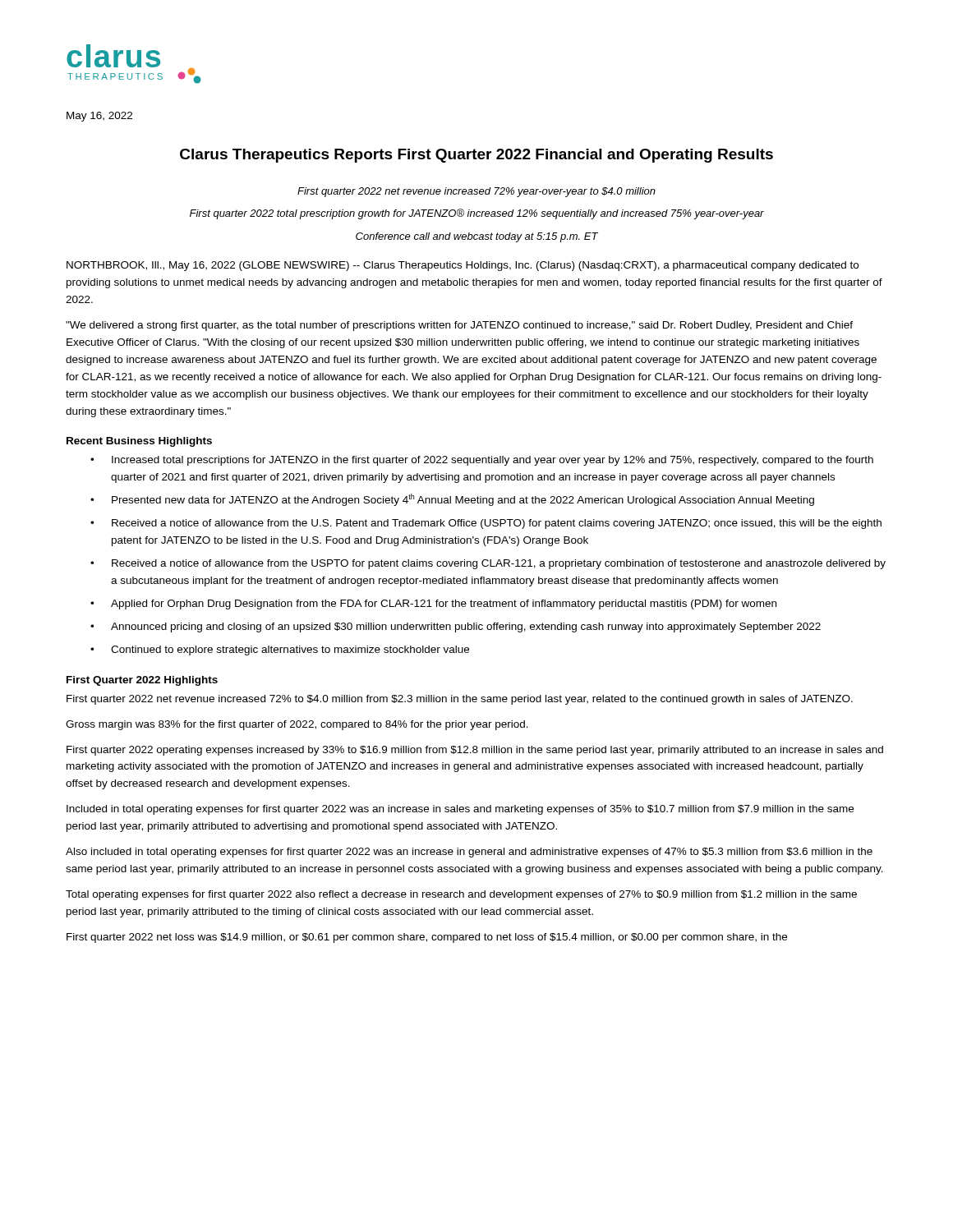Locate the text block that reads "NORTHBROOK, Ill., May 16, 2022 (GLOBE"

tap(474, 282)
